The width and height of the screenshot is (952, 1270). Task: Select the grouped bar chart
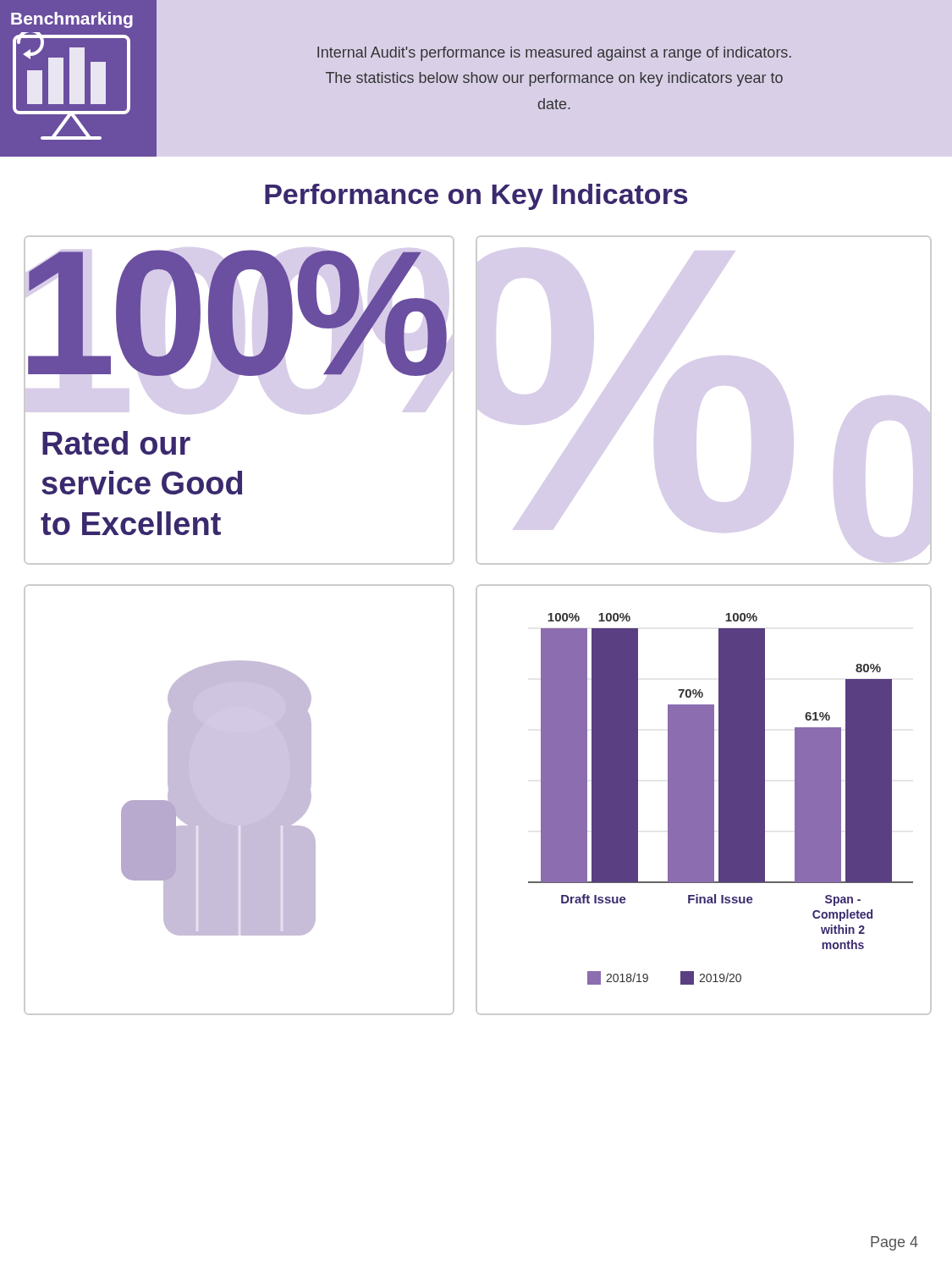point(704,800)
